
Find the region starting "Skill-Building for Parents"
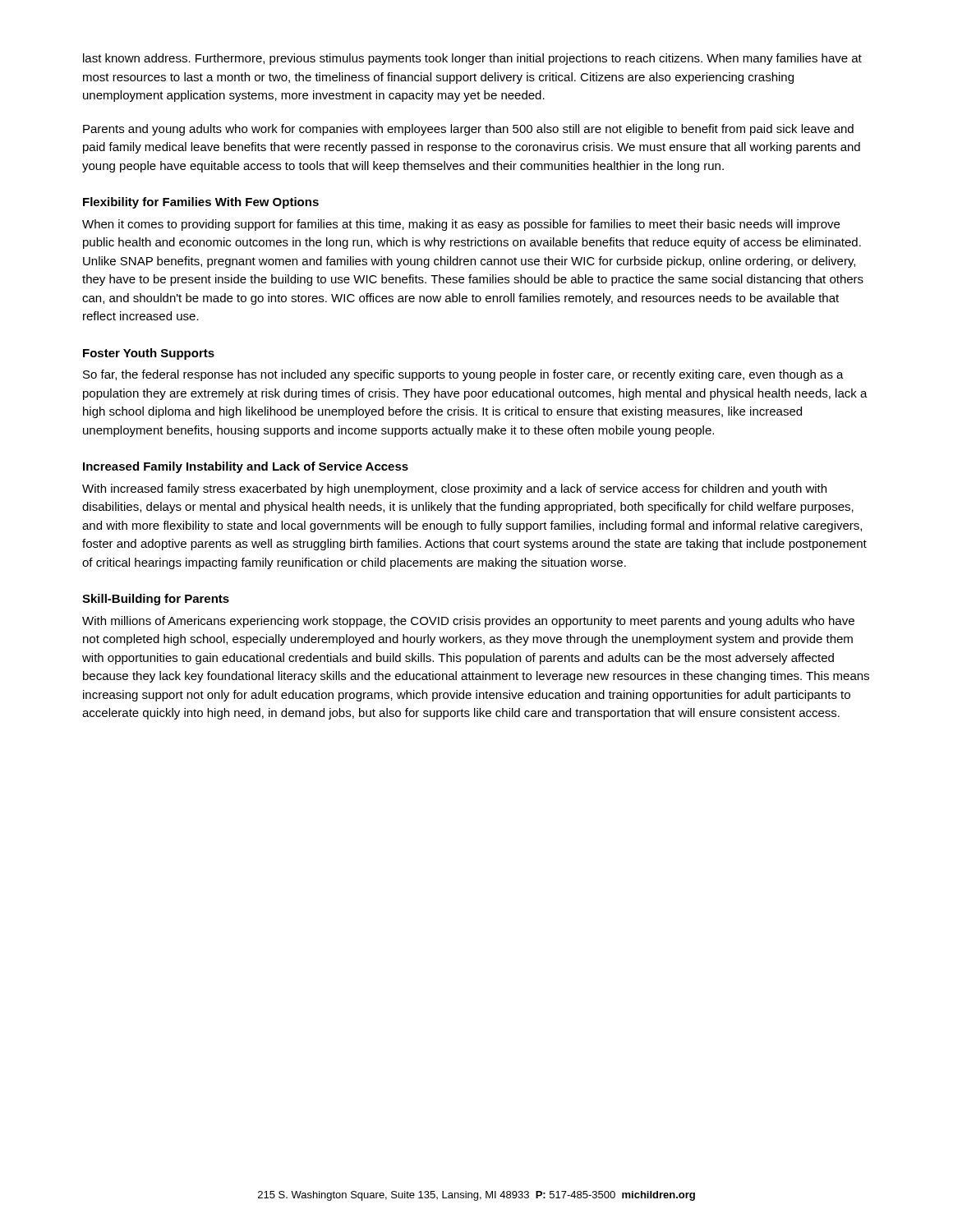(x=156, y=598)
